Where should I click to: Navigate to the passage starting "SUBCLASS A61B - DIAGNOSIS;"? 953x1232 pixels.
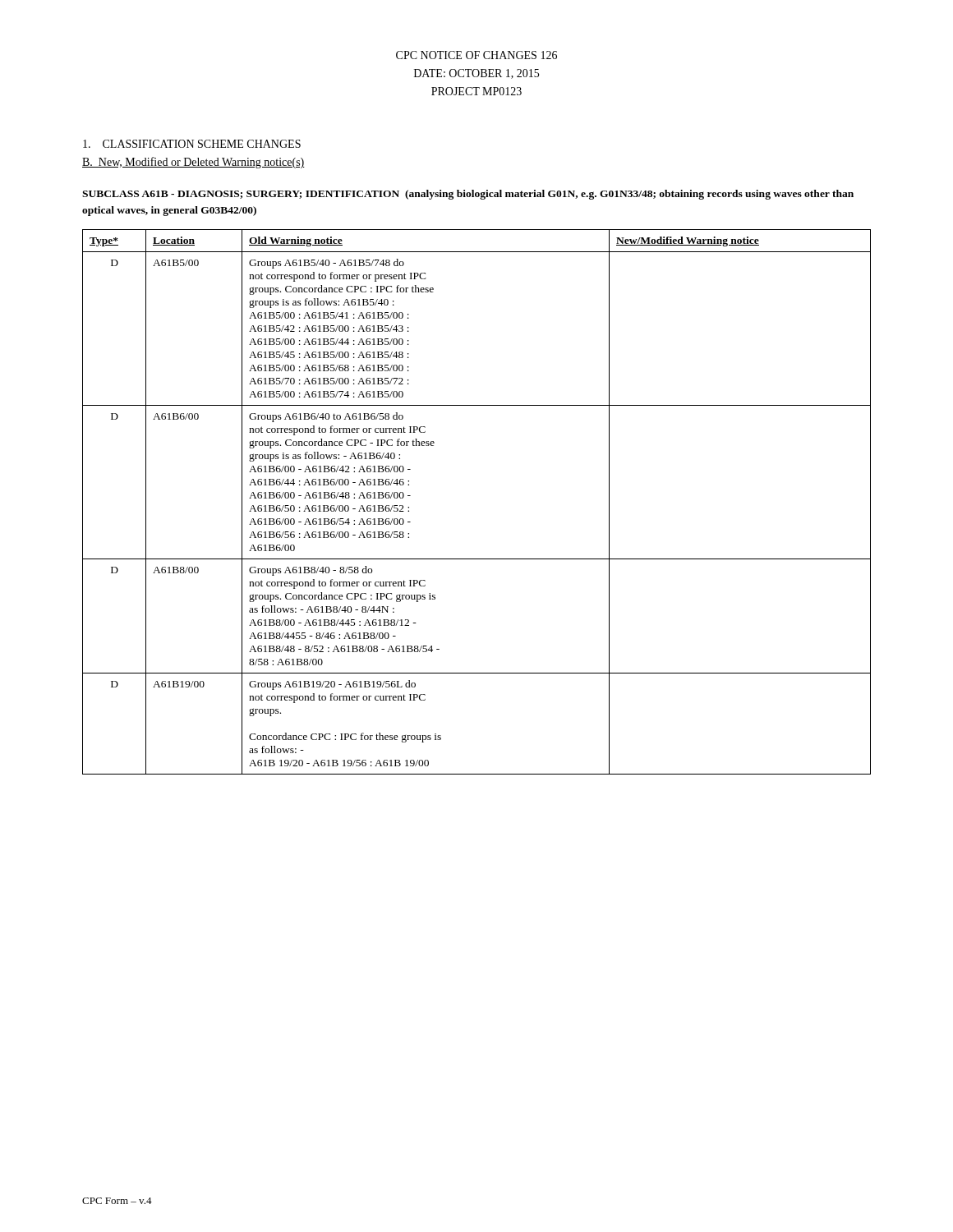click(x=468, y=201)
